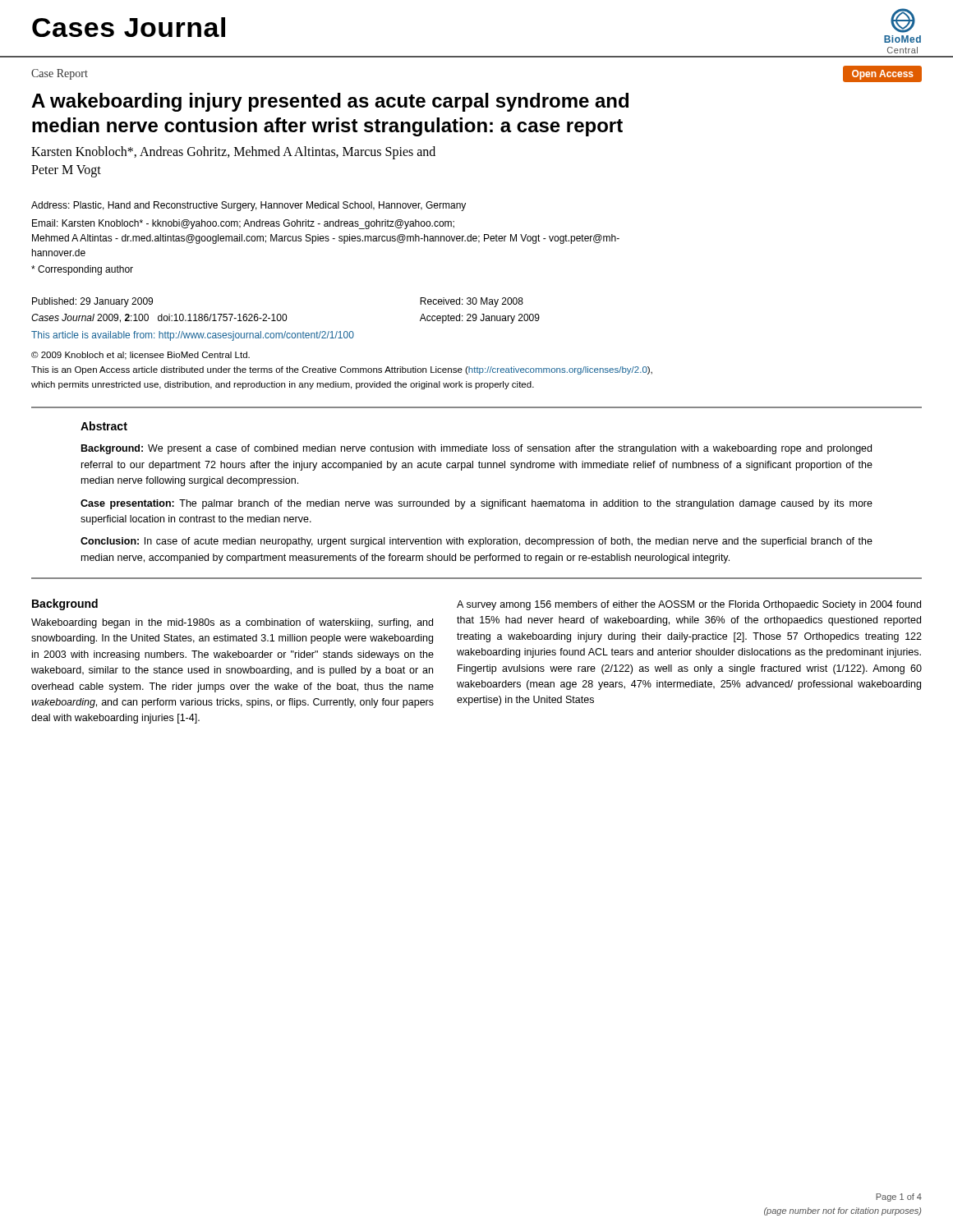953x1232 pixels.
Task: Point to "Case Report"
Action: [x=60, y=74]
